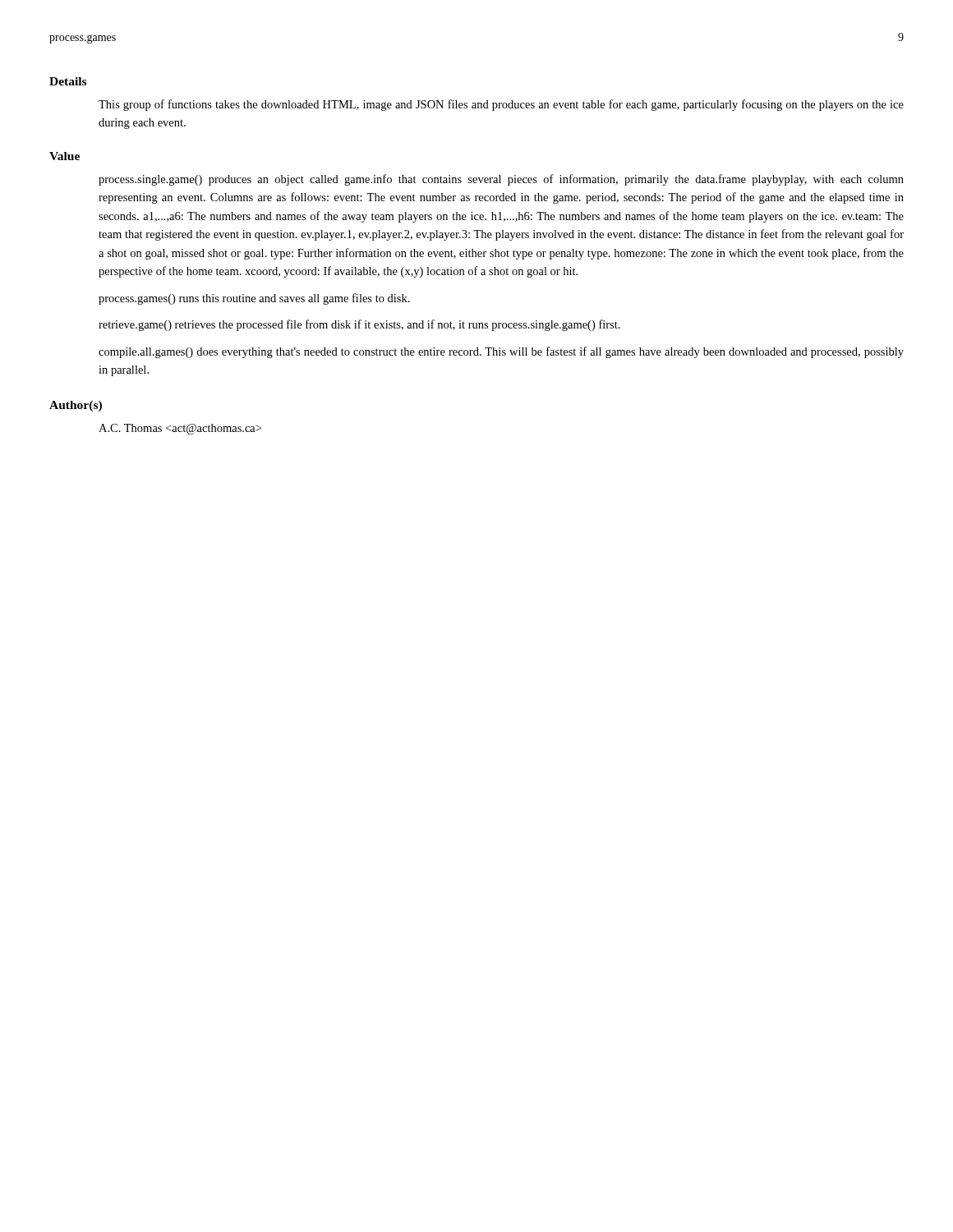Click on the text that says "A.C. Thomas"
Viewport: 953px width, 1232px height.
(180, 428)
